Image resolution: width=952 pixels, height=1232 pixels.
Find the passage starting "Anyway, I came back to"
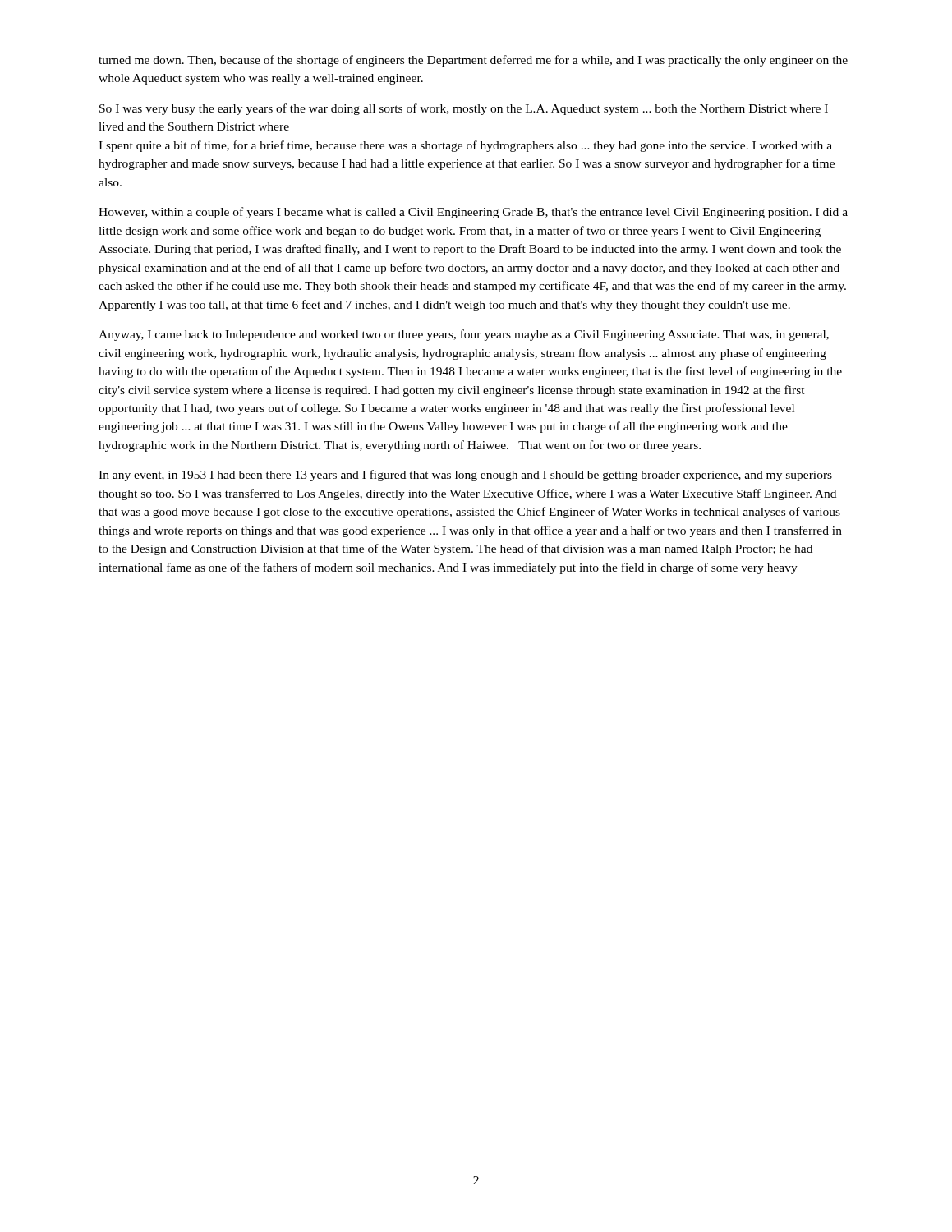point(470,389)
